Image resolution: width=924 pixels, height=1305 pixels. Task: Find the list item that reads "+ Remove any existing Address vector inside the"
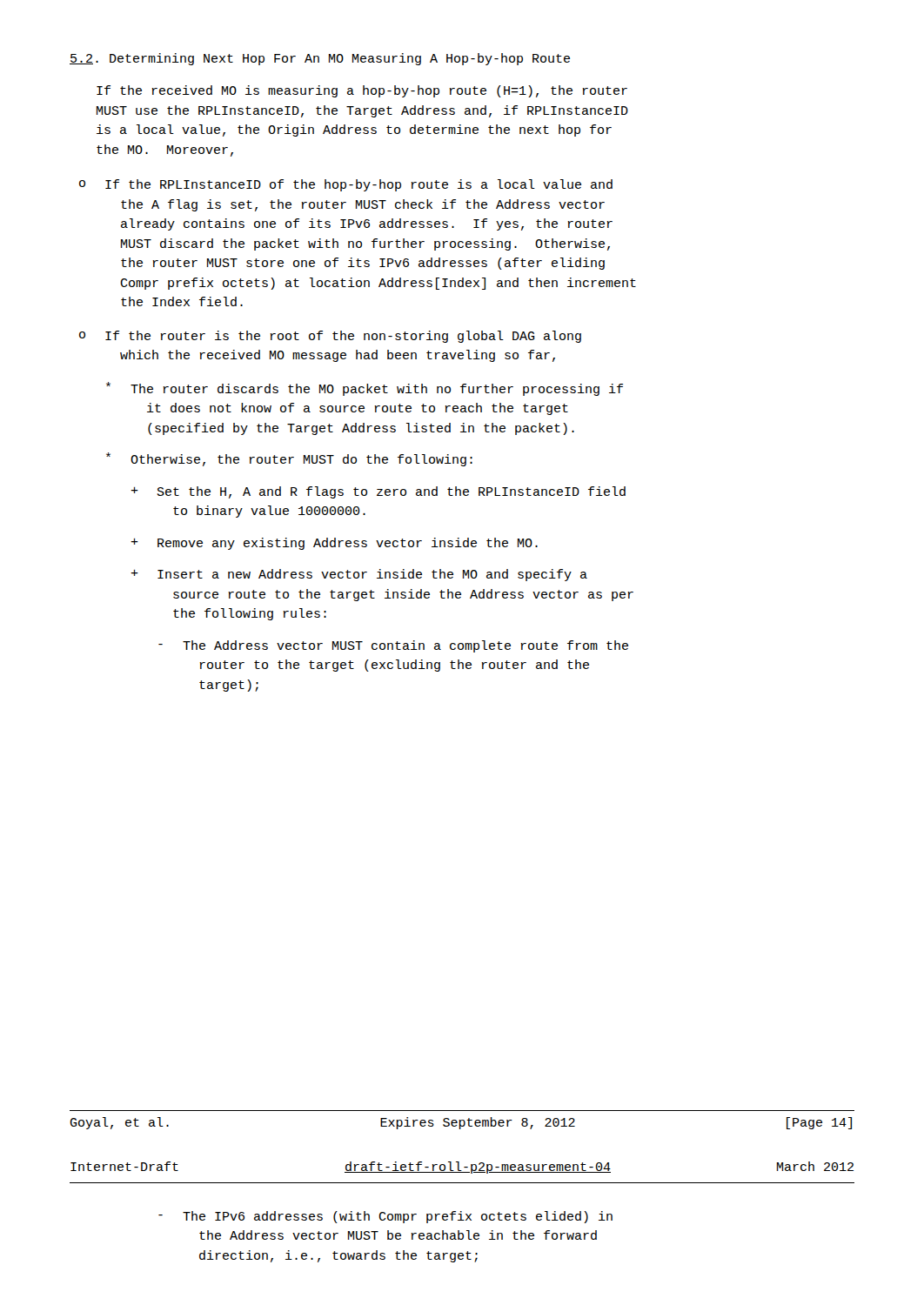[492, 544]
